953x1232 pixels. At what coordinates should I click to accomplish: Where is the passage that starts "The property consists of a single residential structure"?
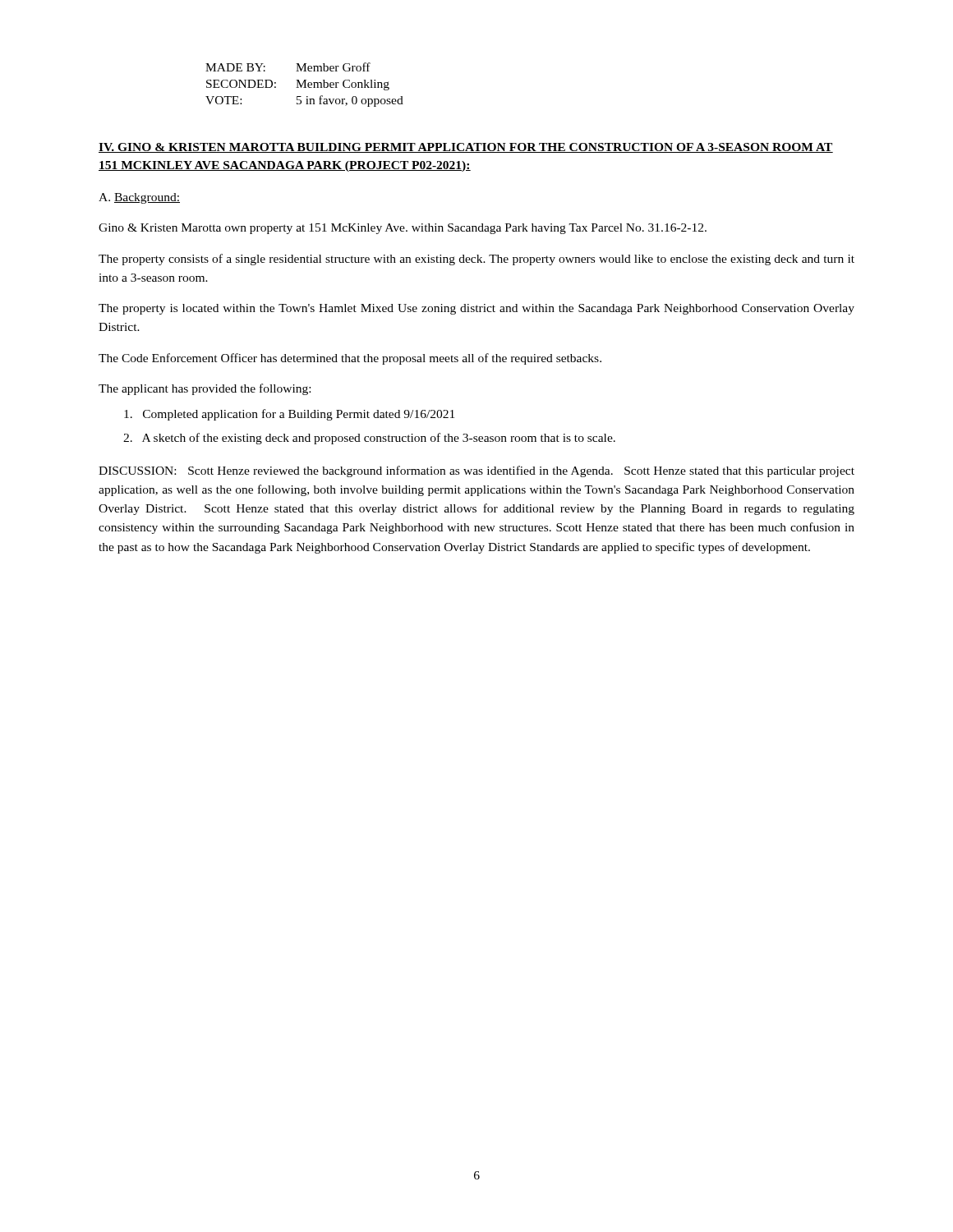tap(476, 268)
